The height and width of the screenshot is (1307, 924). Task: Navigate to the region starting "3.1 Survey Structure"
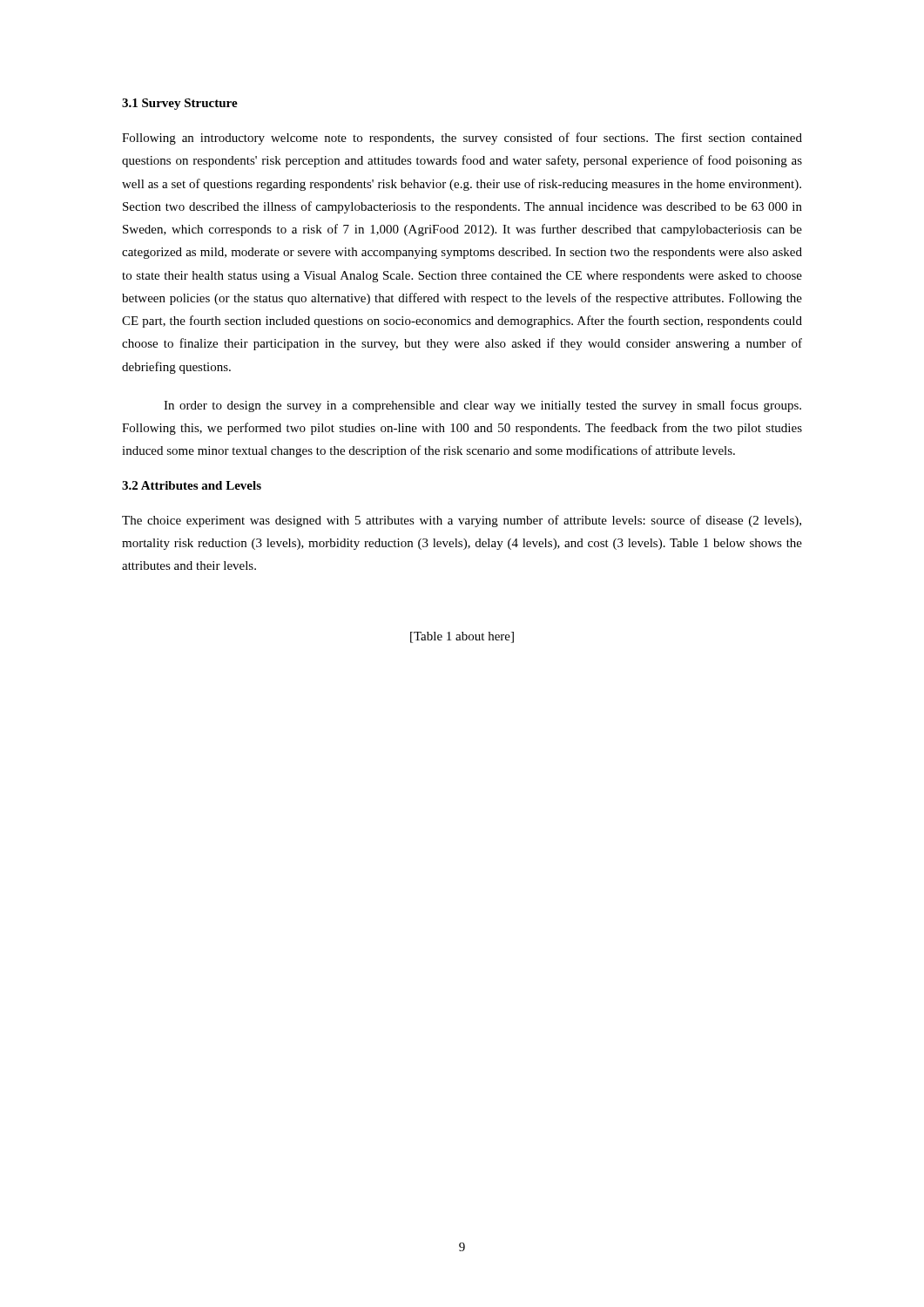[x=180, y=103]
